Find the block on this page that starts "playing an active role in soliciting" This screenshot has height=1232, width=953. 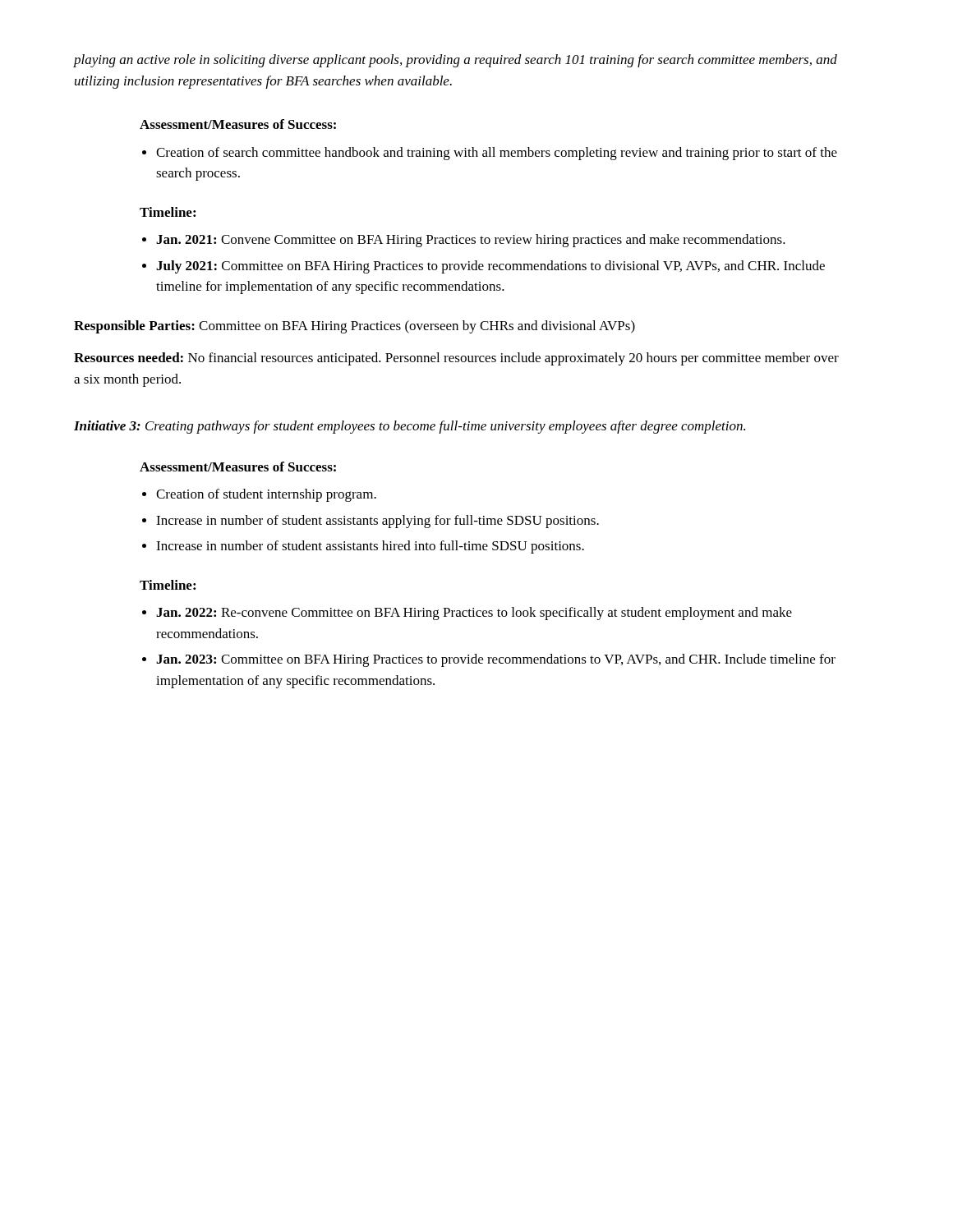(x=455, y=70)
